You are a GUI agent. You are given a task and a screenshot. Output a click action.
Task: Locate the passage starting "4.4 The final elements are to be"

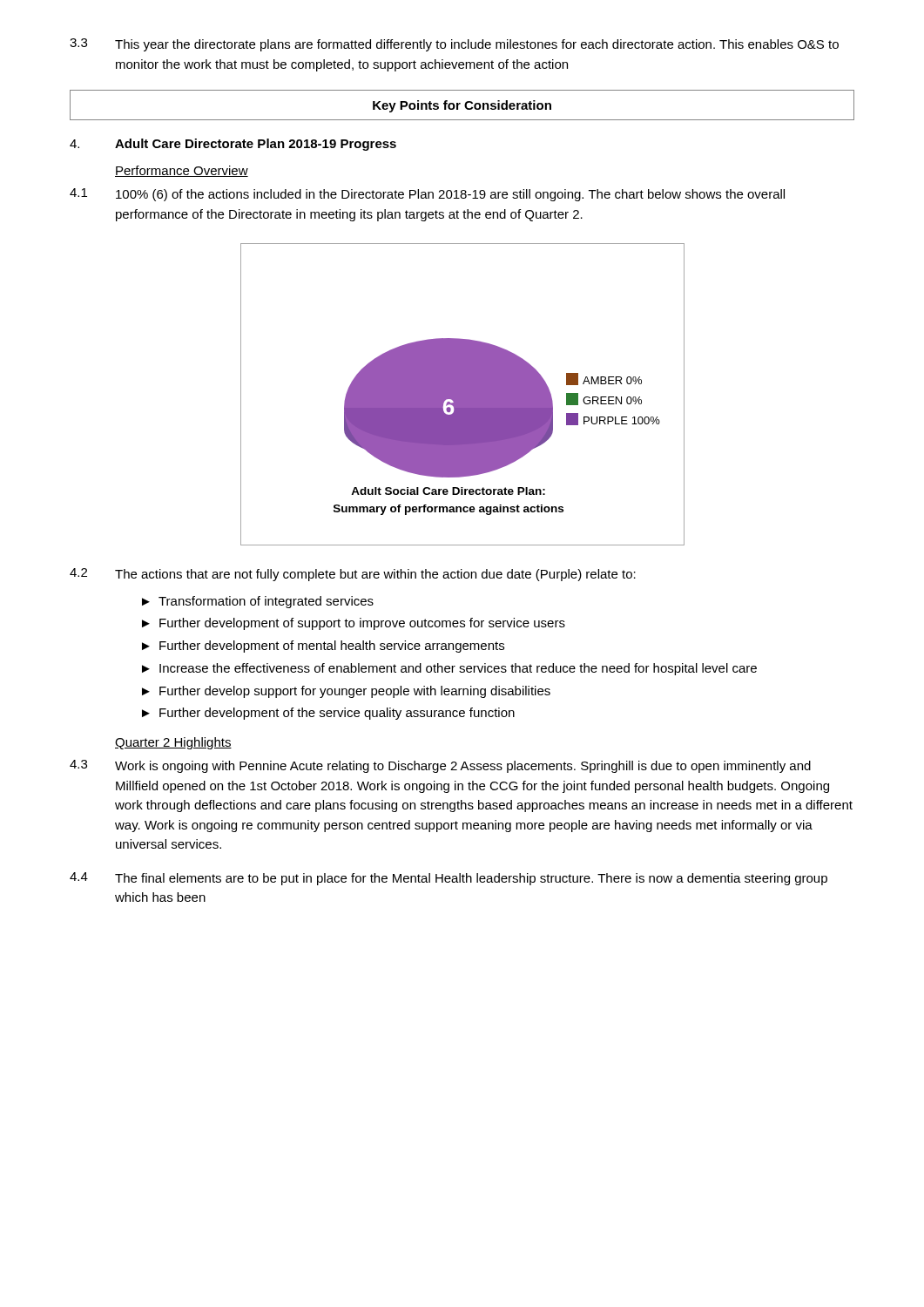(x=462, y=888)
